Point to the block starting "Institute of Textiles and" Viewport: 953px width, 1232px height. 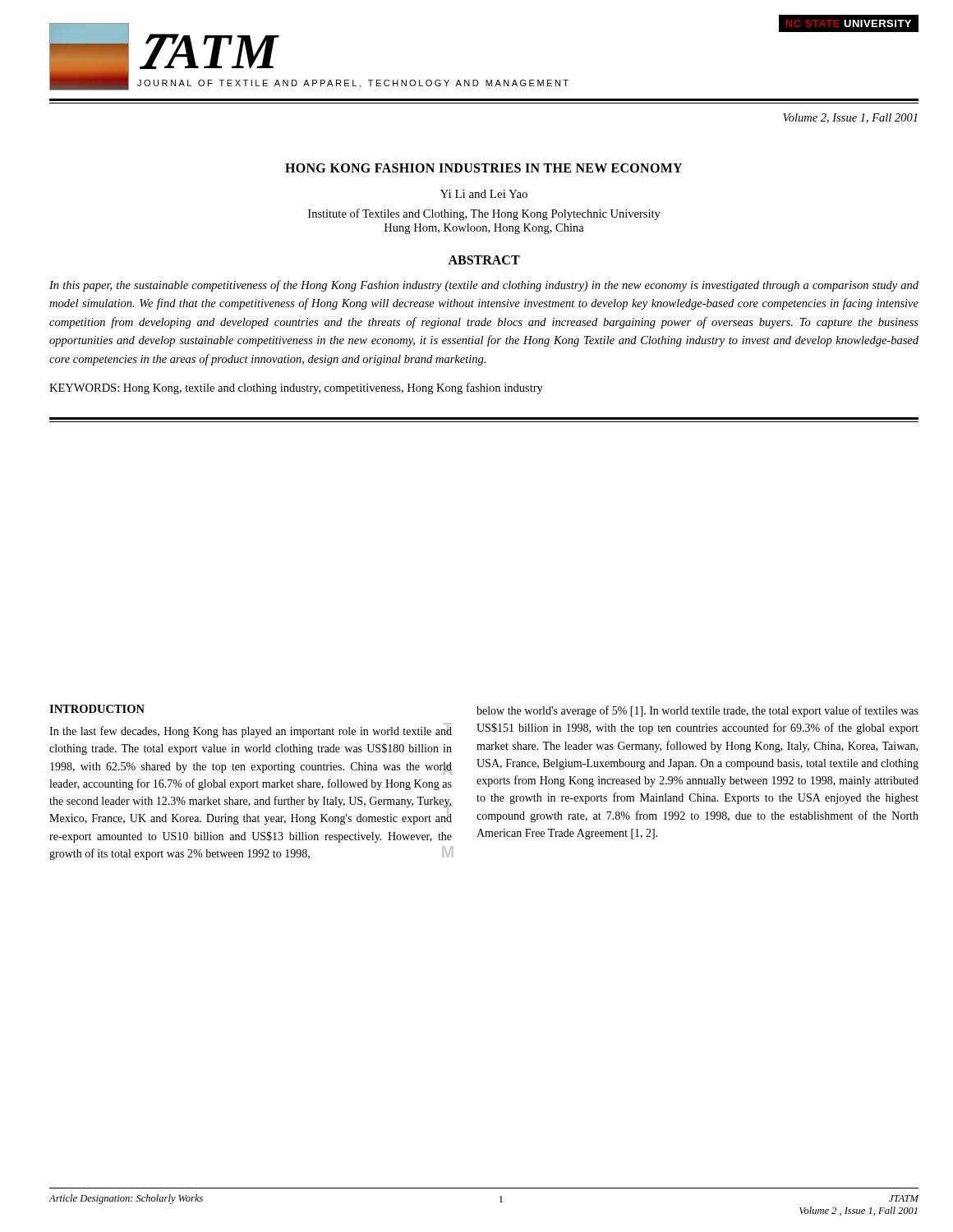[x=484, y=221]
